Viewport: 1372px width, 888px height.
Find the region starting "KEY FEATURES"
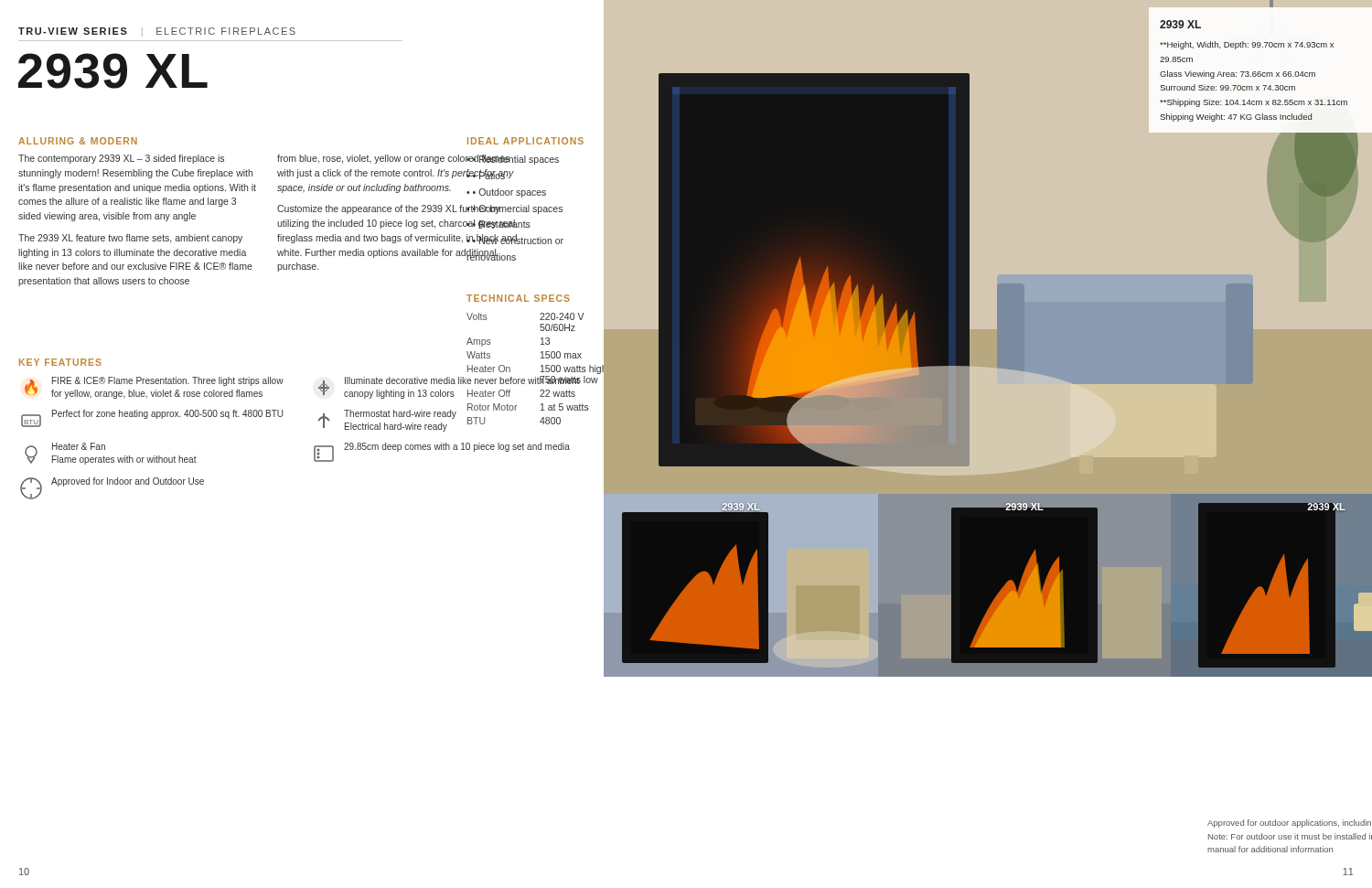click(x=60, y=362)
